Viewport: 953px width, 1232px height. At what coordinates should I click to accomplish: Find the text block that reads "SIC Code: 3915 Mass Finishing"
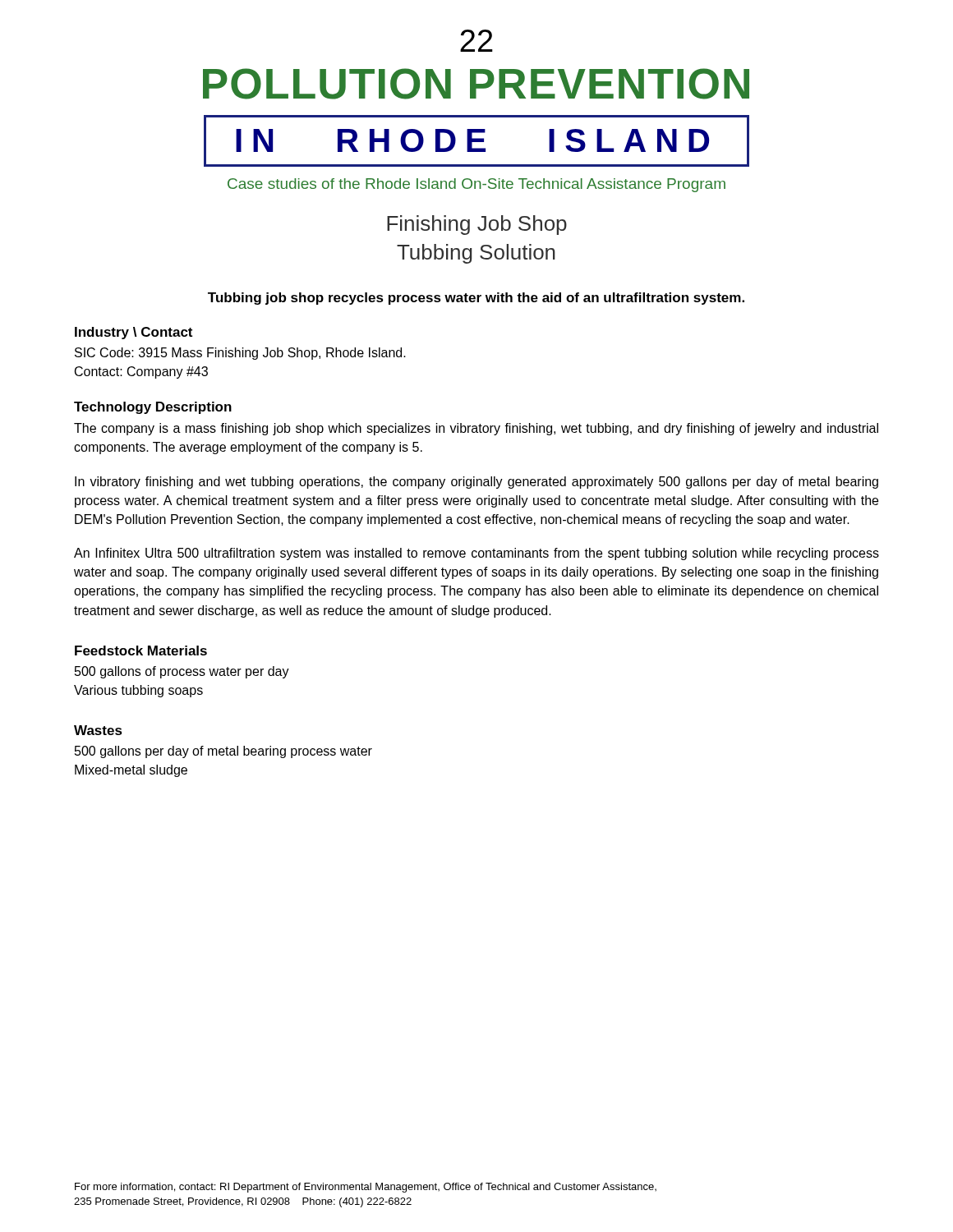240,362
